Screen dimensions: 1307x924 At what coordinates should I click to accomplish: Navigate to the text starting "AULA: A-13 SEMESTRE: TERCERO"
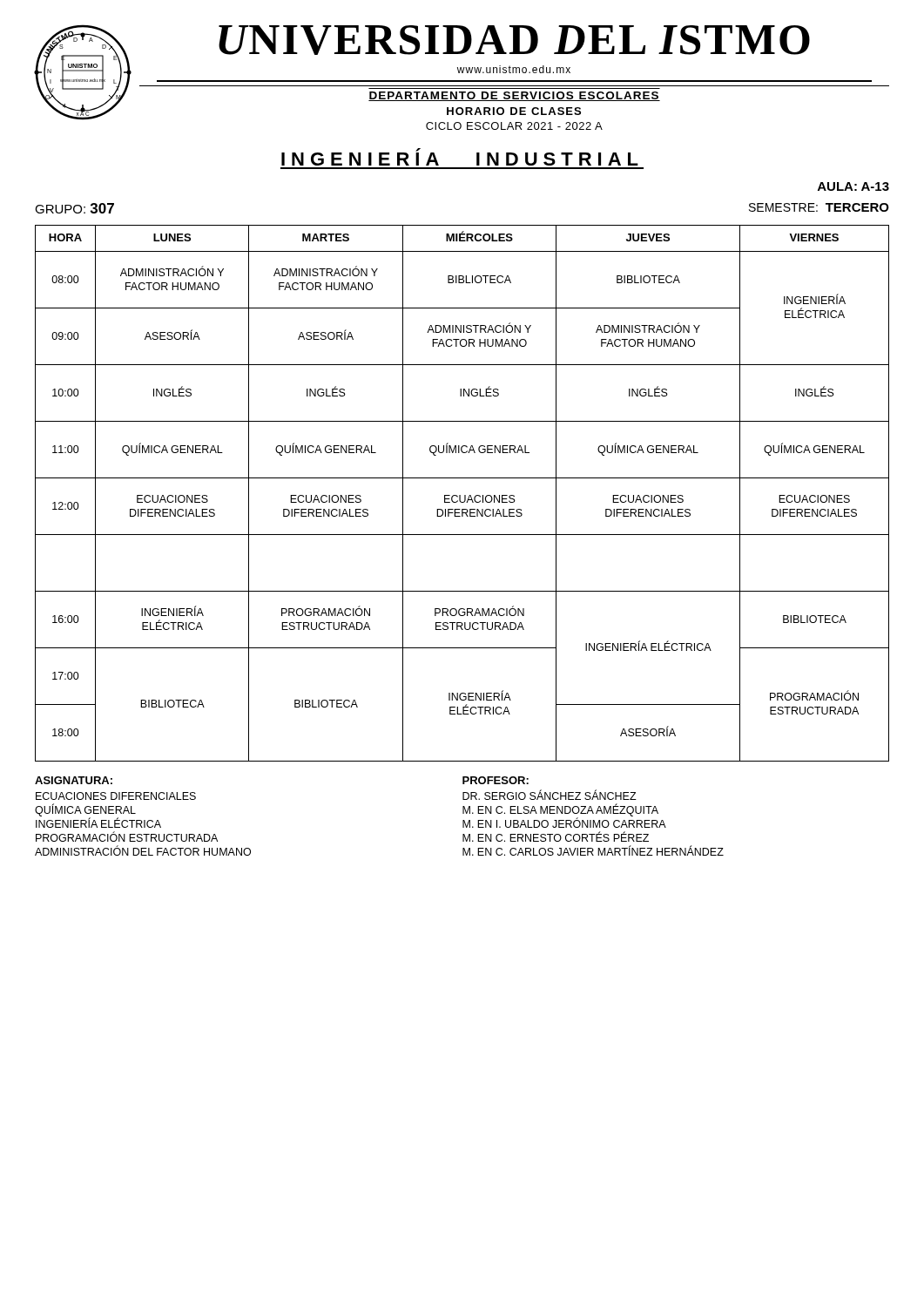tap(819, 197)
